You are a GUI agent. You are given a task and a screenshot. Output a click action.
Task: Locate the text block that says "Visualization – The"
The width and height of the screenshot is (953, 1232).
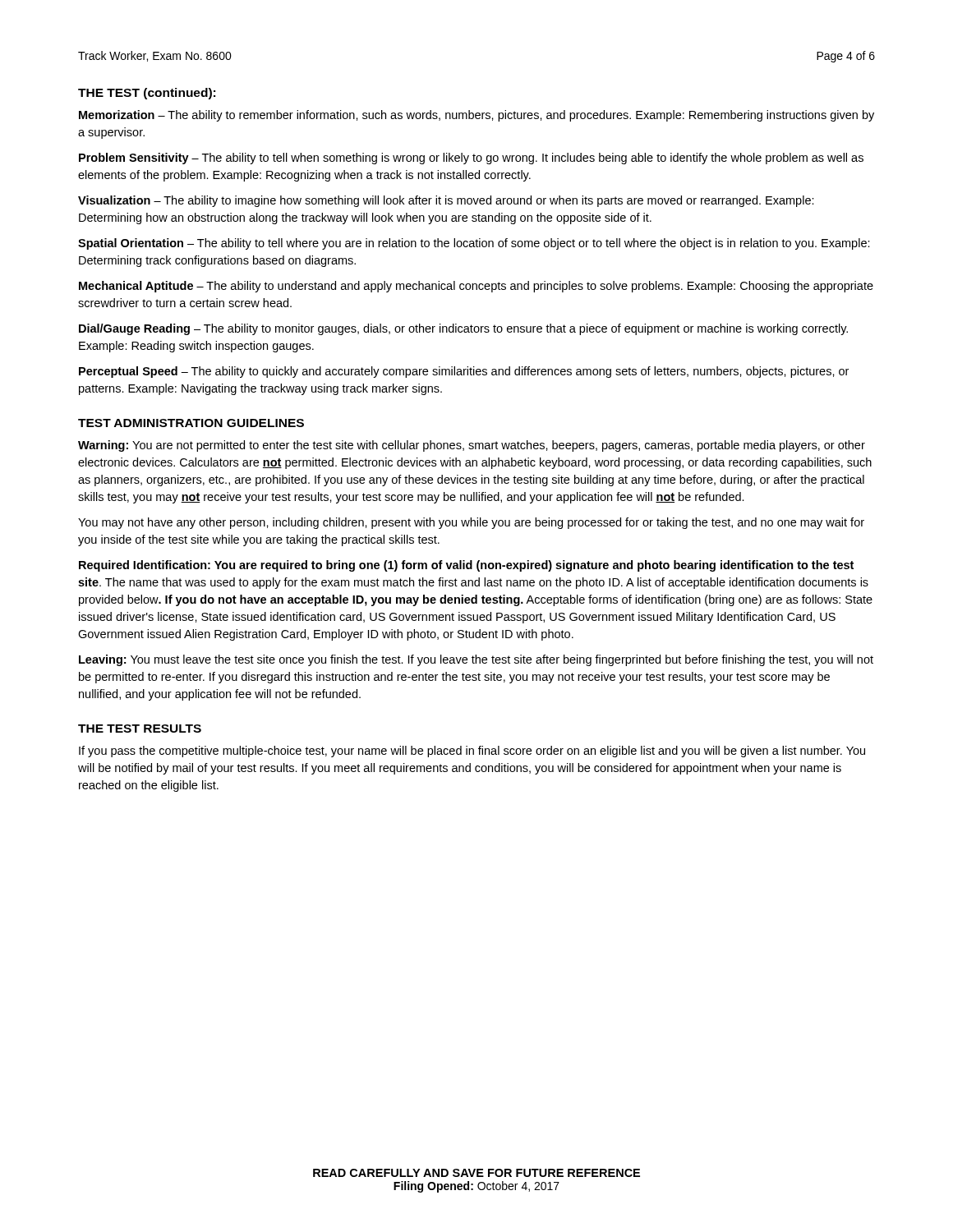[446, 209]
